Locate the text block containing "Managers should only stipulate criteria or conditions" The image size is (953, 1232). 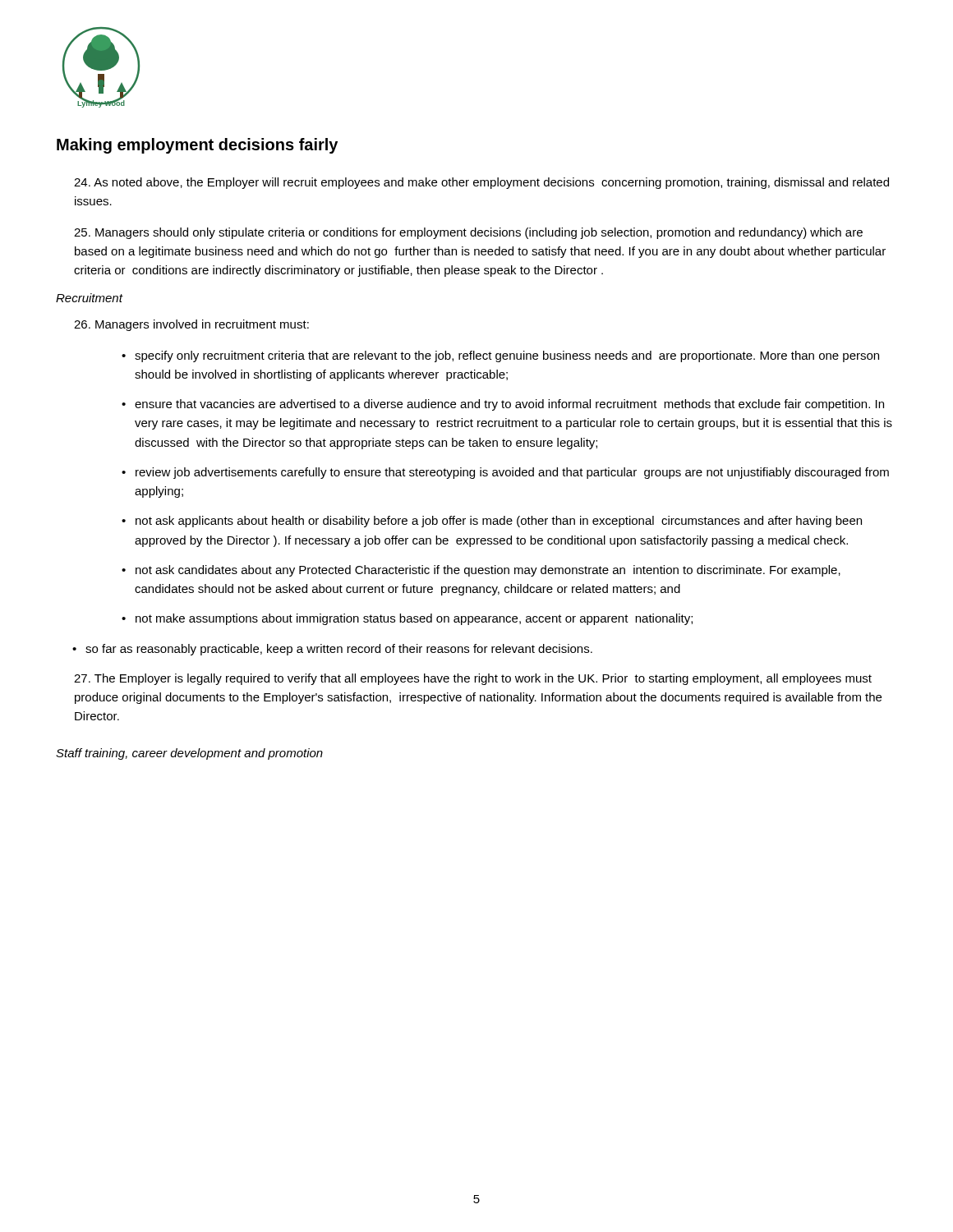(480, 251)
